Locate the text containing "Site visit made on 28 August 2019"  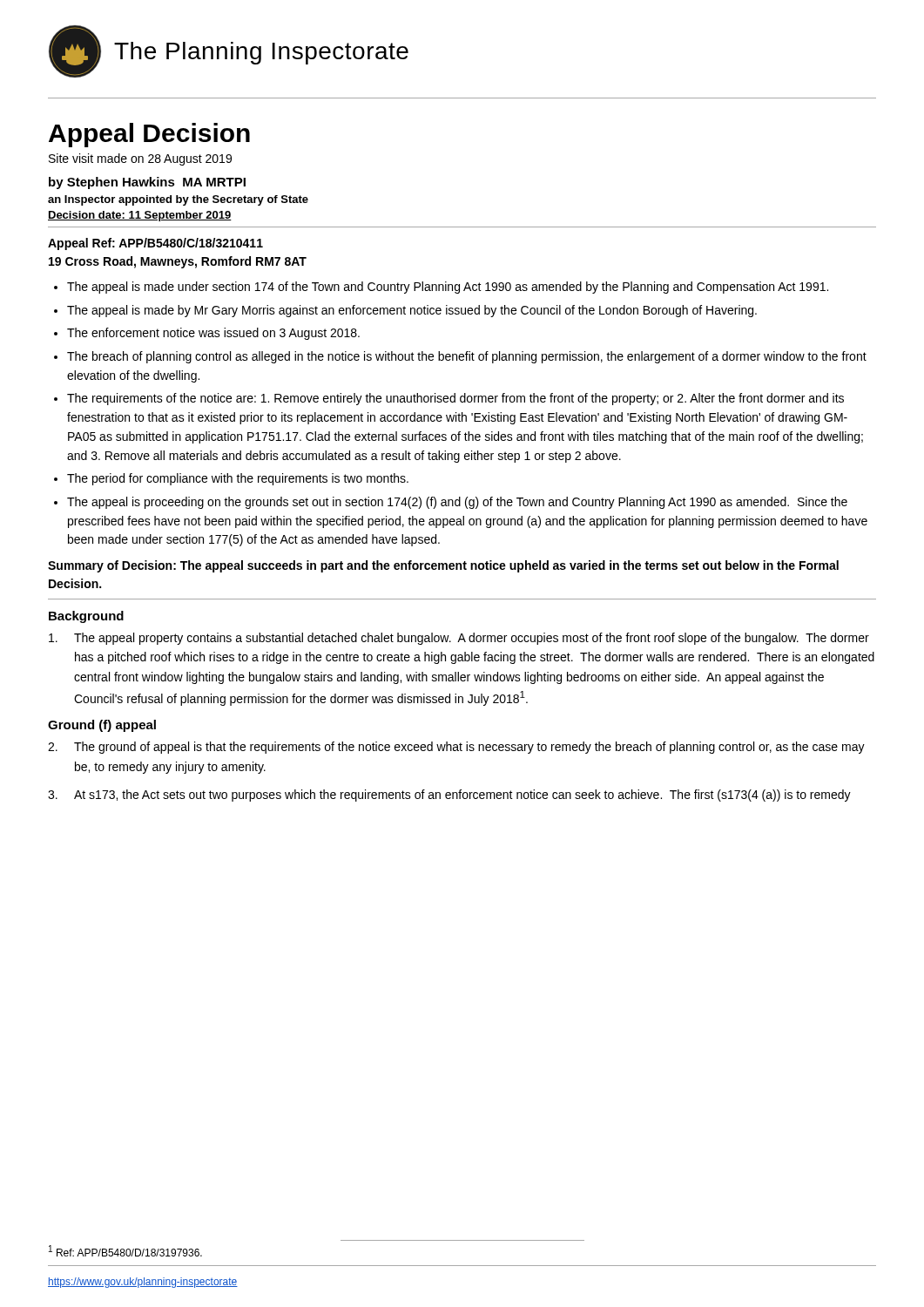pos(140,159)
